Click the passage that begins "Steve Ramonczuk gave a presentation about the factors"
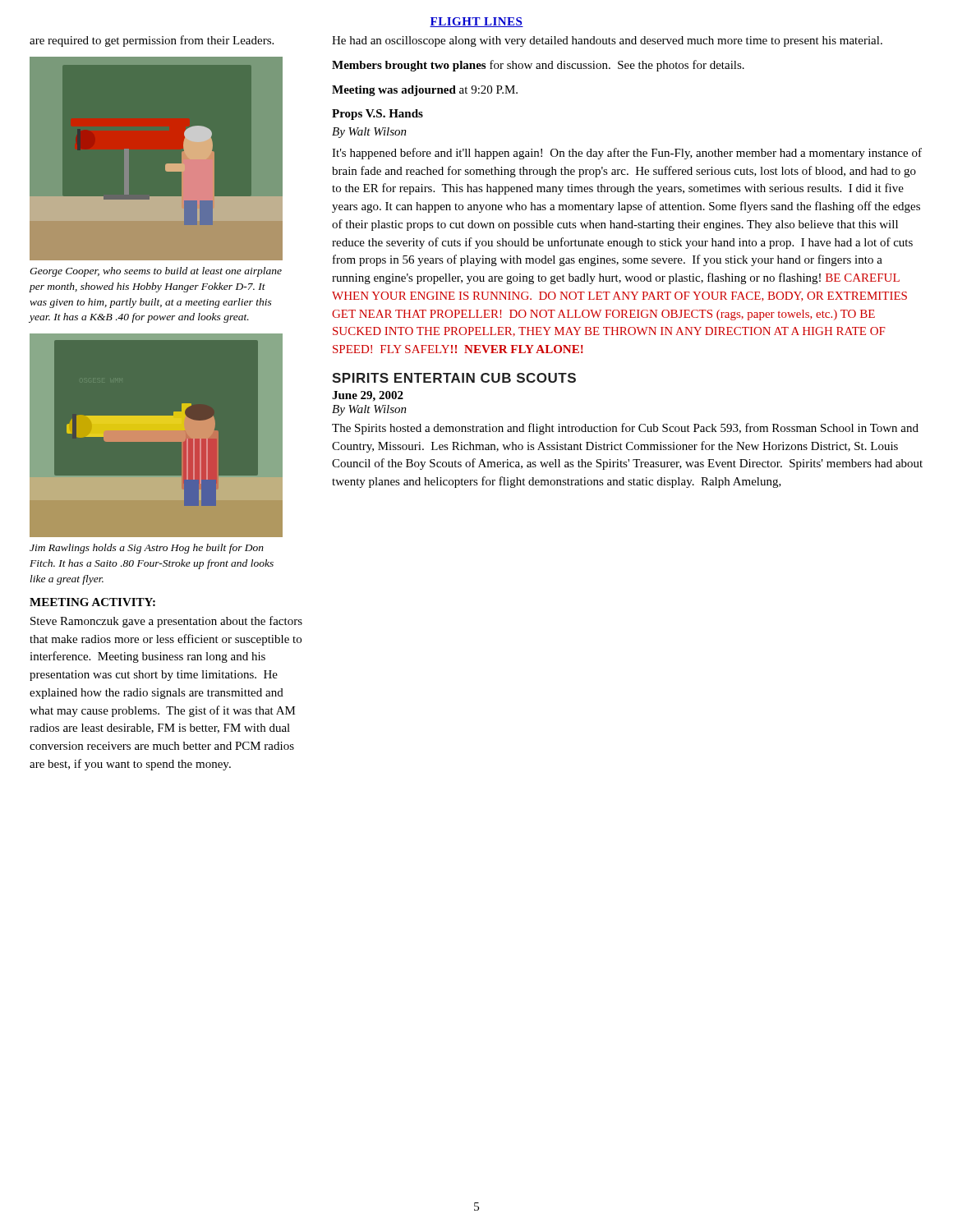The width and height of the screenshot is (953, 1232). (166, 692)
